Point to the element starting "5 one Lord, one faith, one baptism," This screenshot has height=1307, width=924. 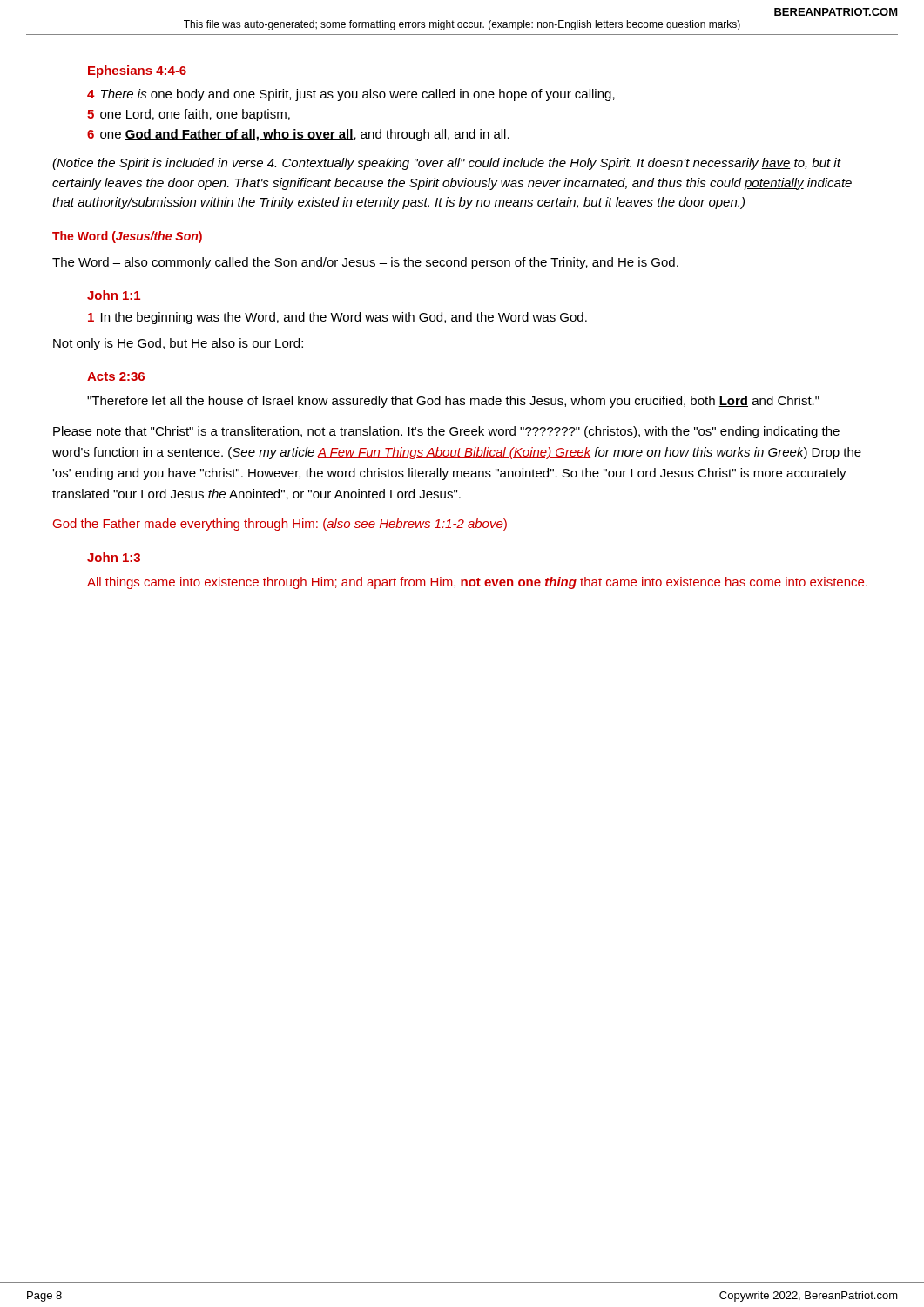coord(189,114)
